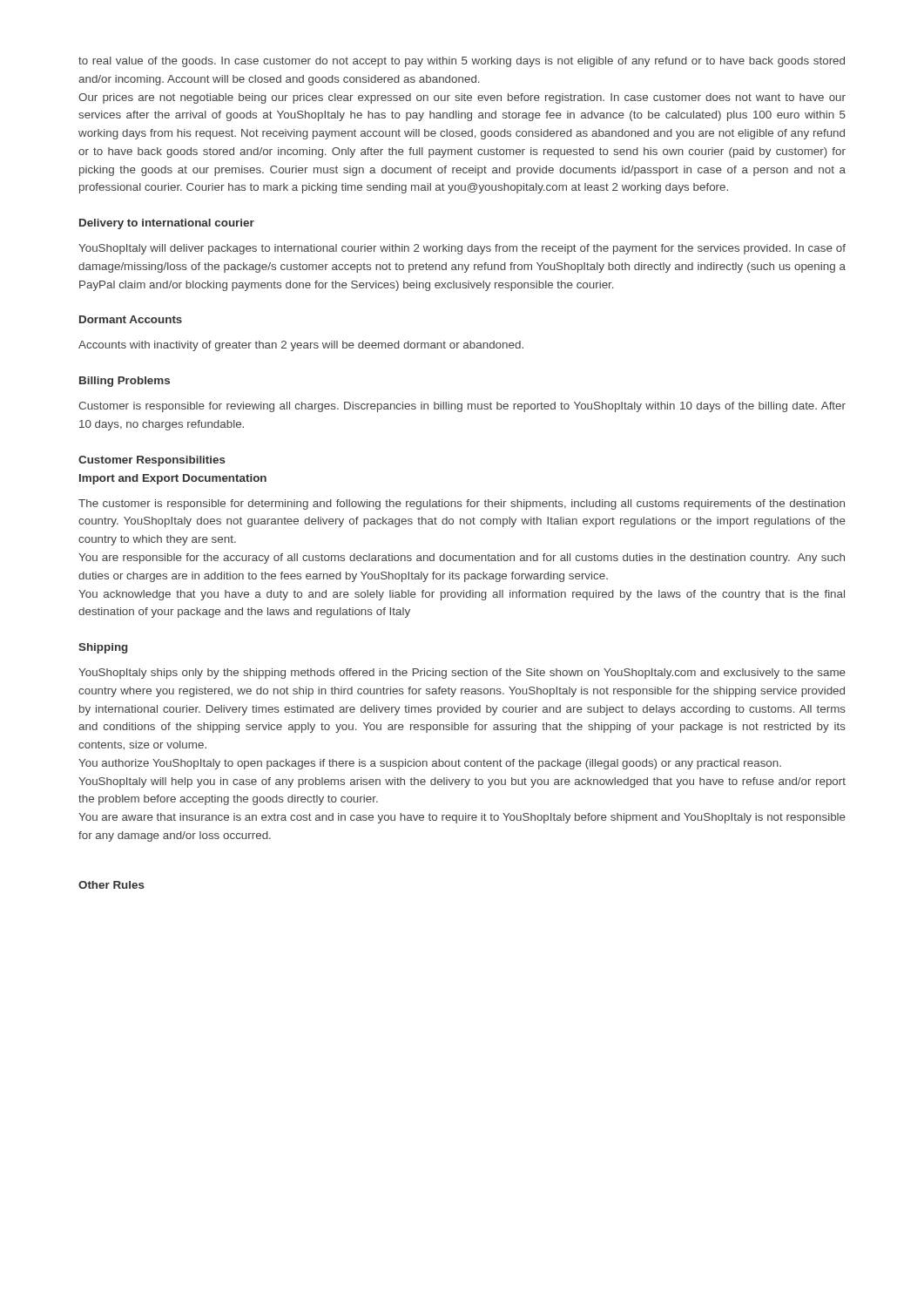This screenshot has width=924, height=1307.
Task: Navigate to the text block starting "Dormant Accounts"
Action: click(130, 320)
